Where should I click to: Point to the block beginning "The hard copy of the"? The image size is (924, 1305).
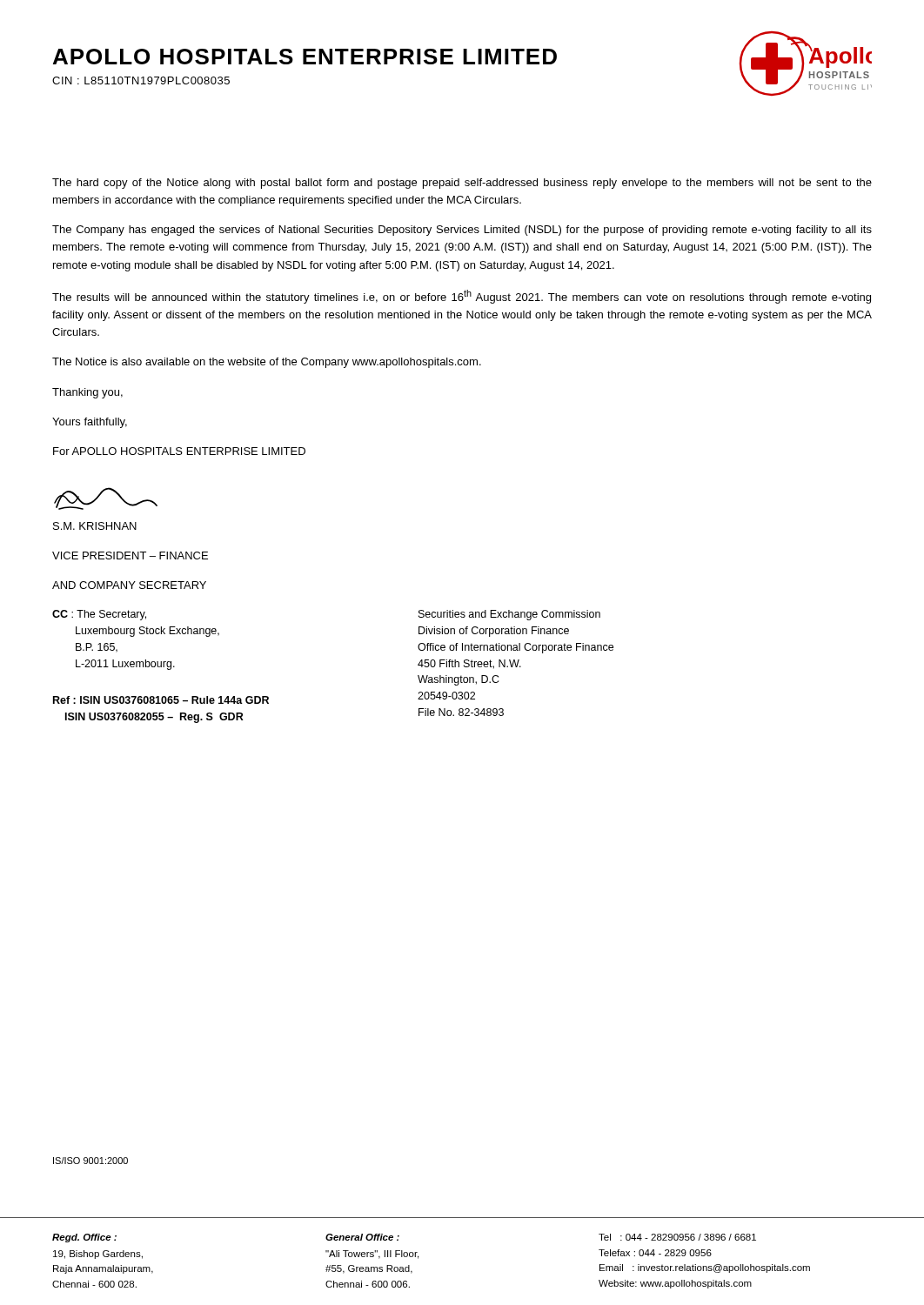(x=462, y=192)
